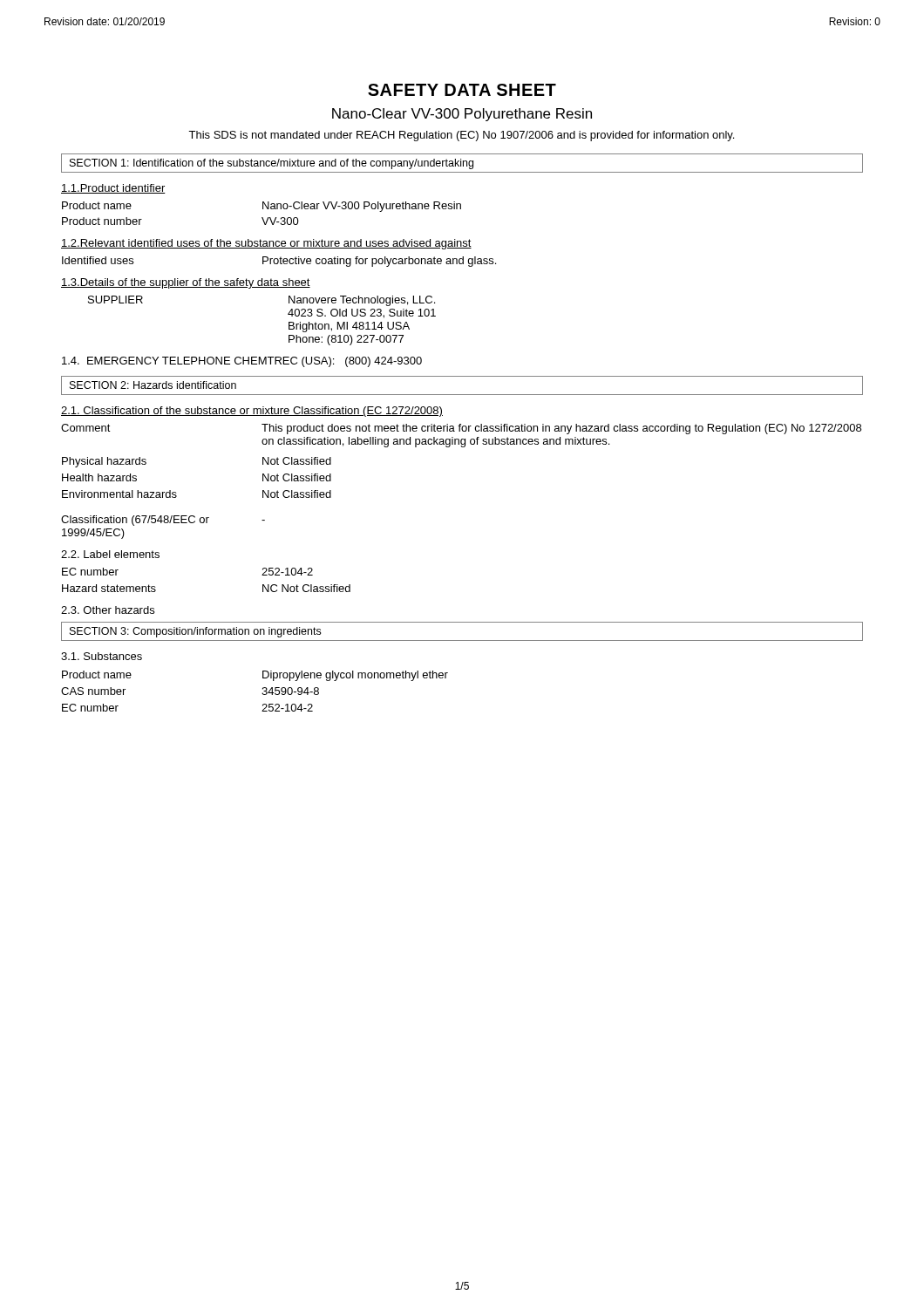Viewport: 924px width, 1308px height.
Task: Find the text block that says "Product name Nano-Clear VV-300 Polyurethane"
Action: point(462,205)
